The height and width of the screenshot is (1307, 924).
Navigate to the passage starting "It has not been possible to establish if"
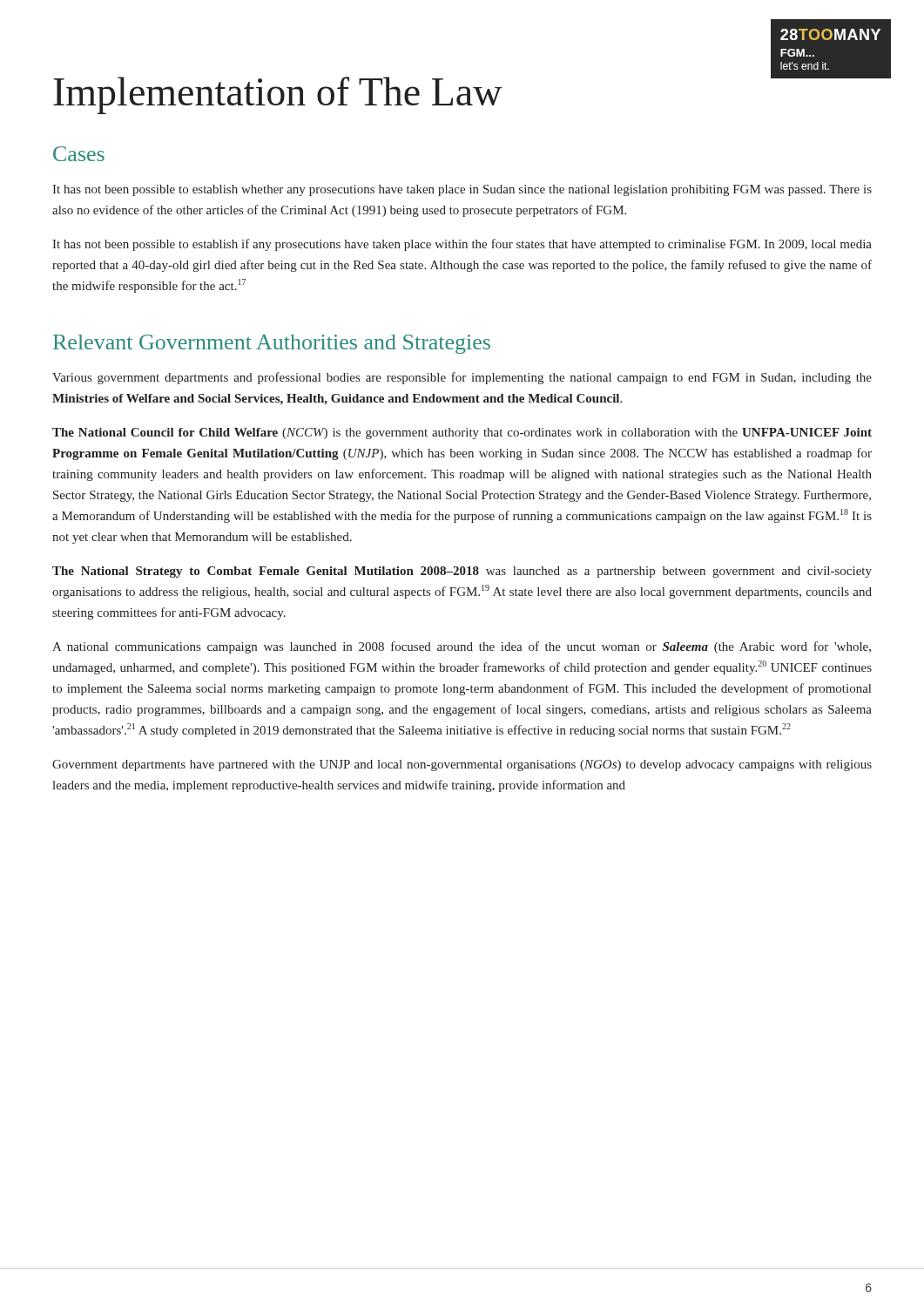tap(462, 265)
